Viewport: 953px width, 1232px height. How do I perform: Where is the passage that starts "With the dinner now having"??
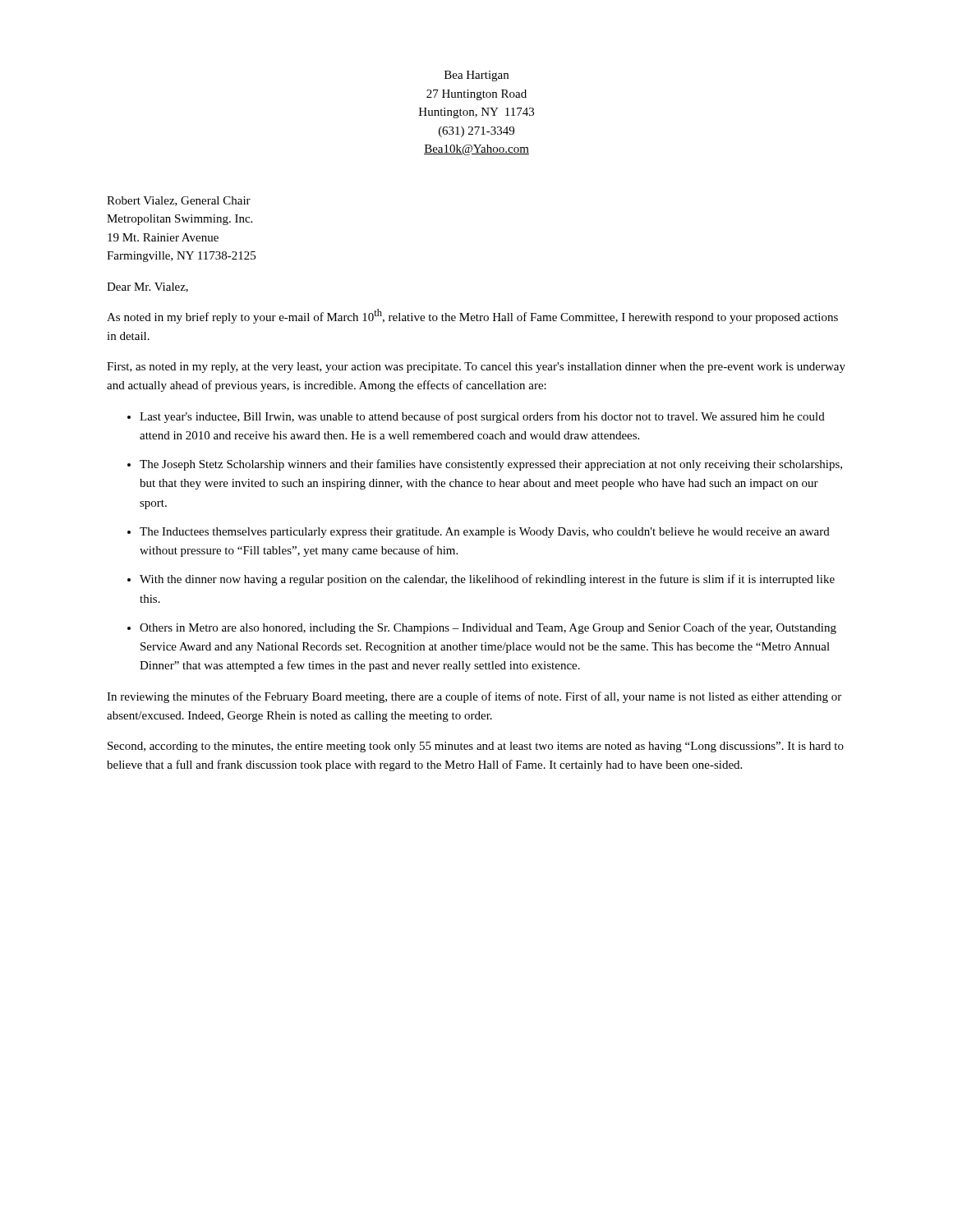pyautogui.click(x=487, y=589)
